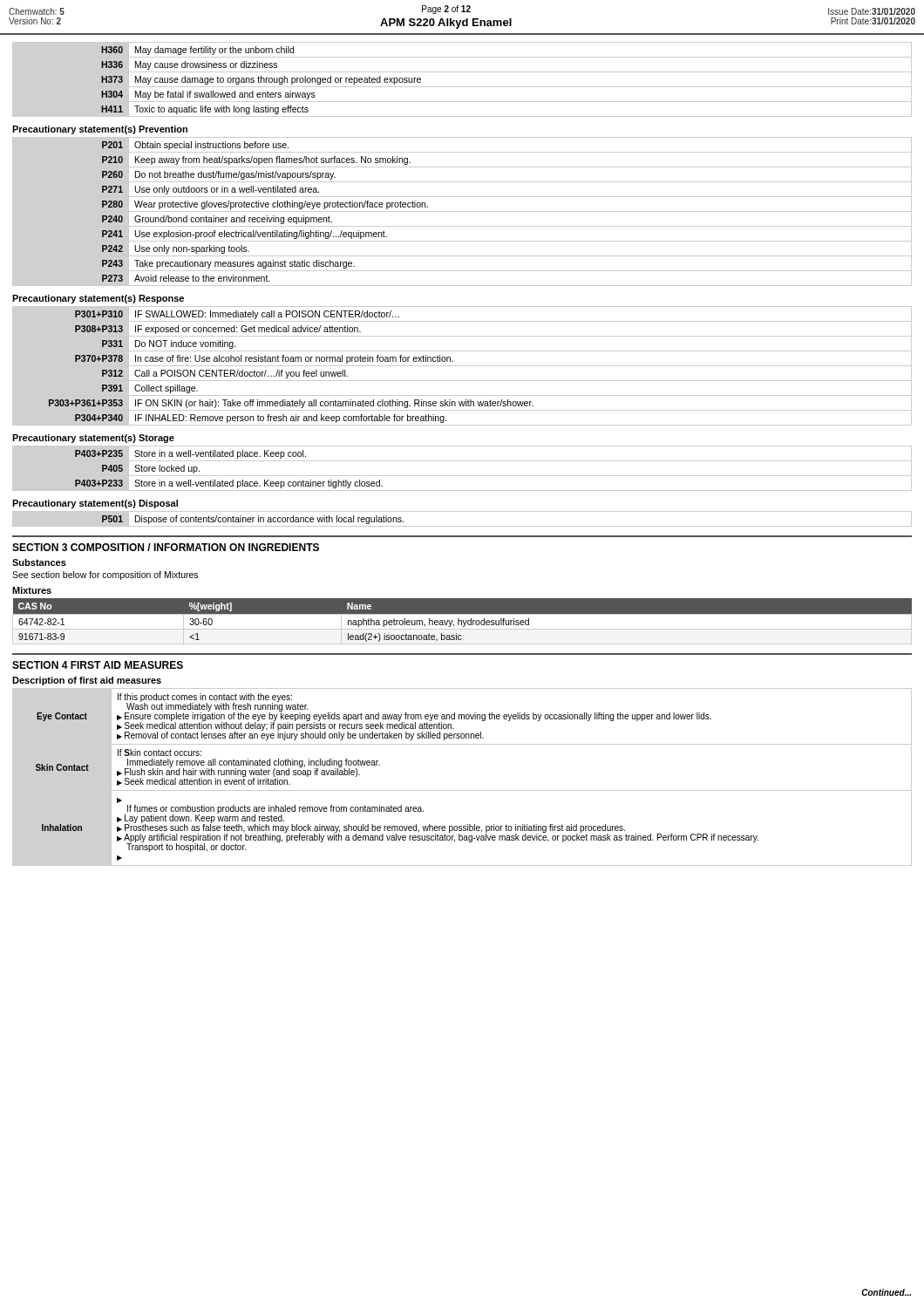Find the table that mentions "Dispose of contents/container in accordance"
The width and height of the screenshot is (924, 1308).
click(x=462, y=519)
